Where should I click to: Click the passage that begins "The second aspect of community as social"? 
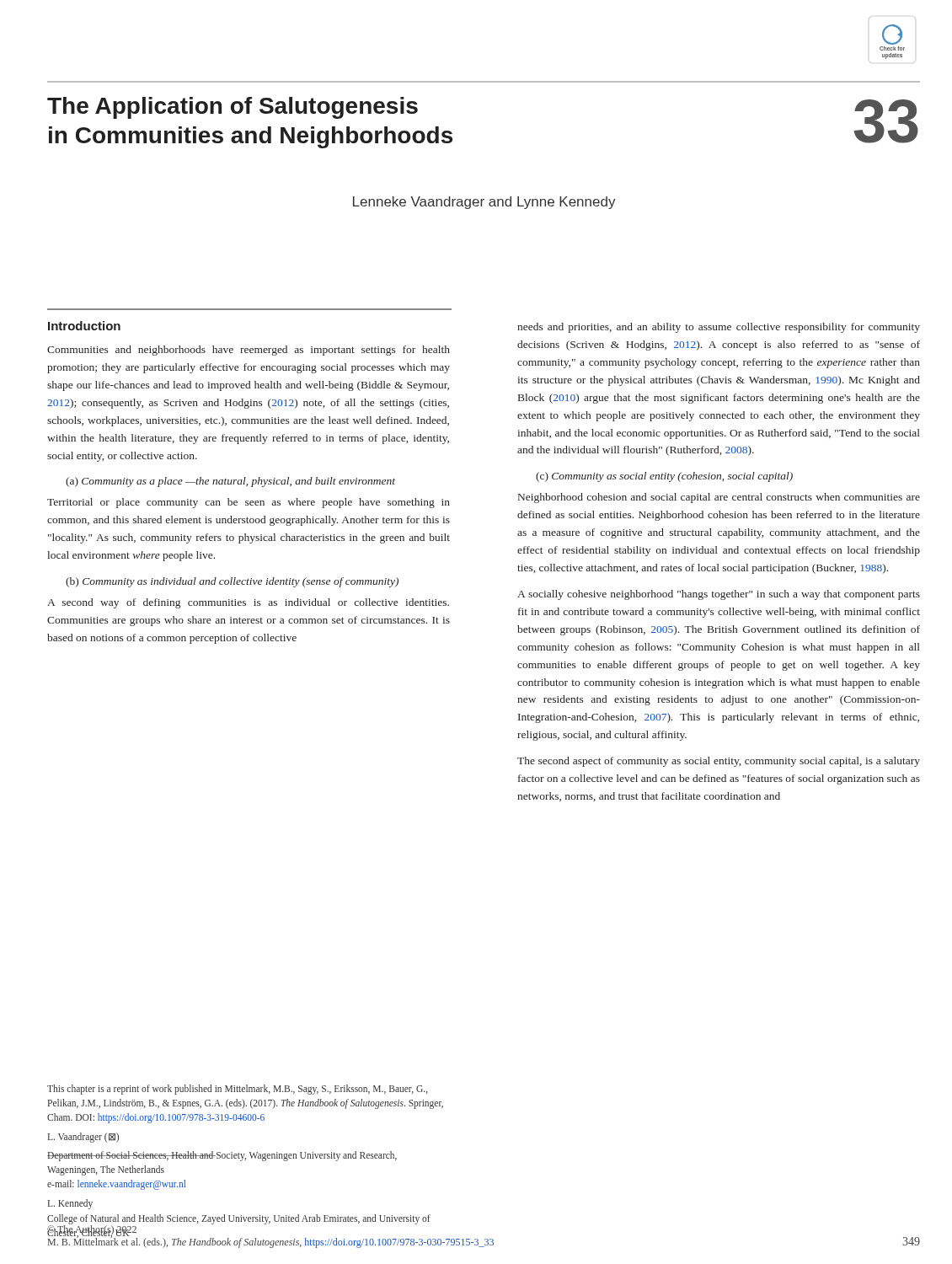(x=719, y=778)
